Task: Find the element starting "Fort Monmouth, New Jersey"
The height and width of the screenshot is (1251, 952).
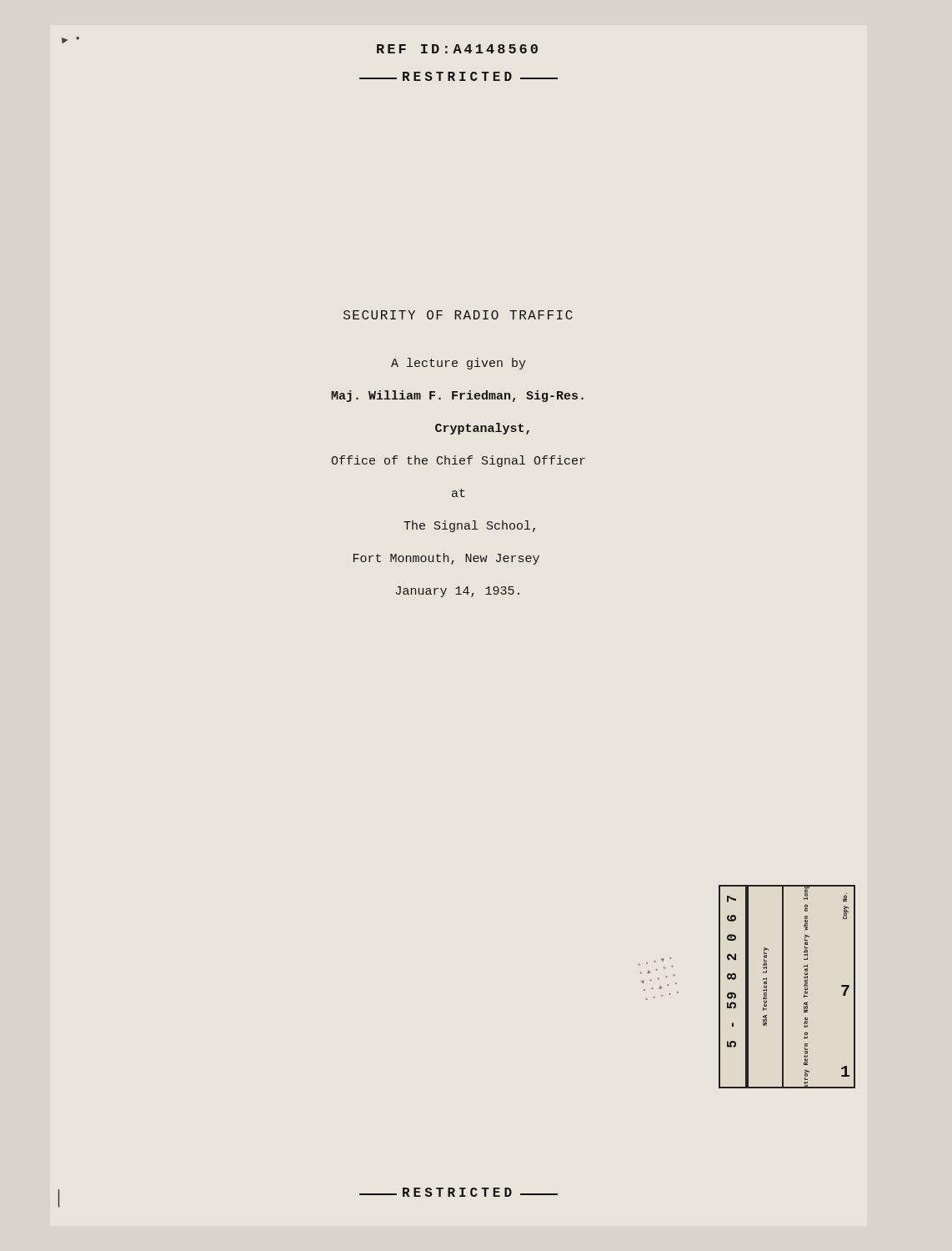Action: pos(446,559)
